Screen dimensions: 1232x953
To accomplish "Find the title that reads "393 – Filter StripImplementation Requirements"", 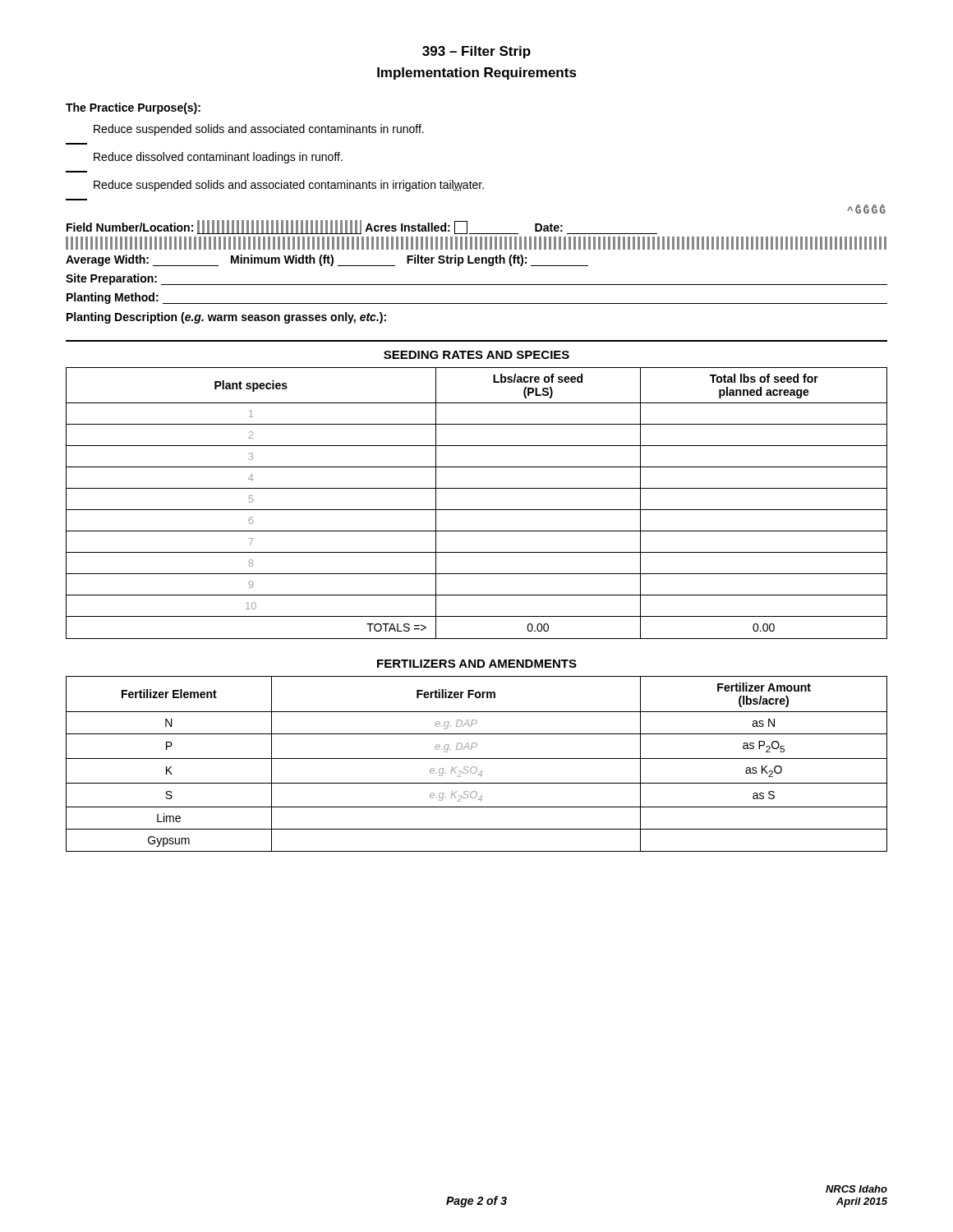I will pyautogui.click(x=476, y=62).
